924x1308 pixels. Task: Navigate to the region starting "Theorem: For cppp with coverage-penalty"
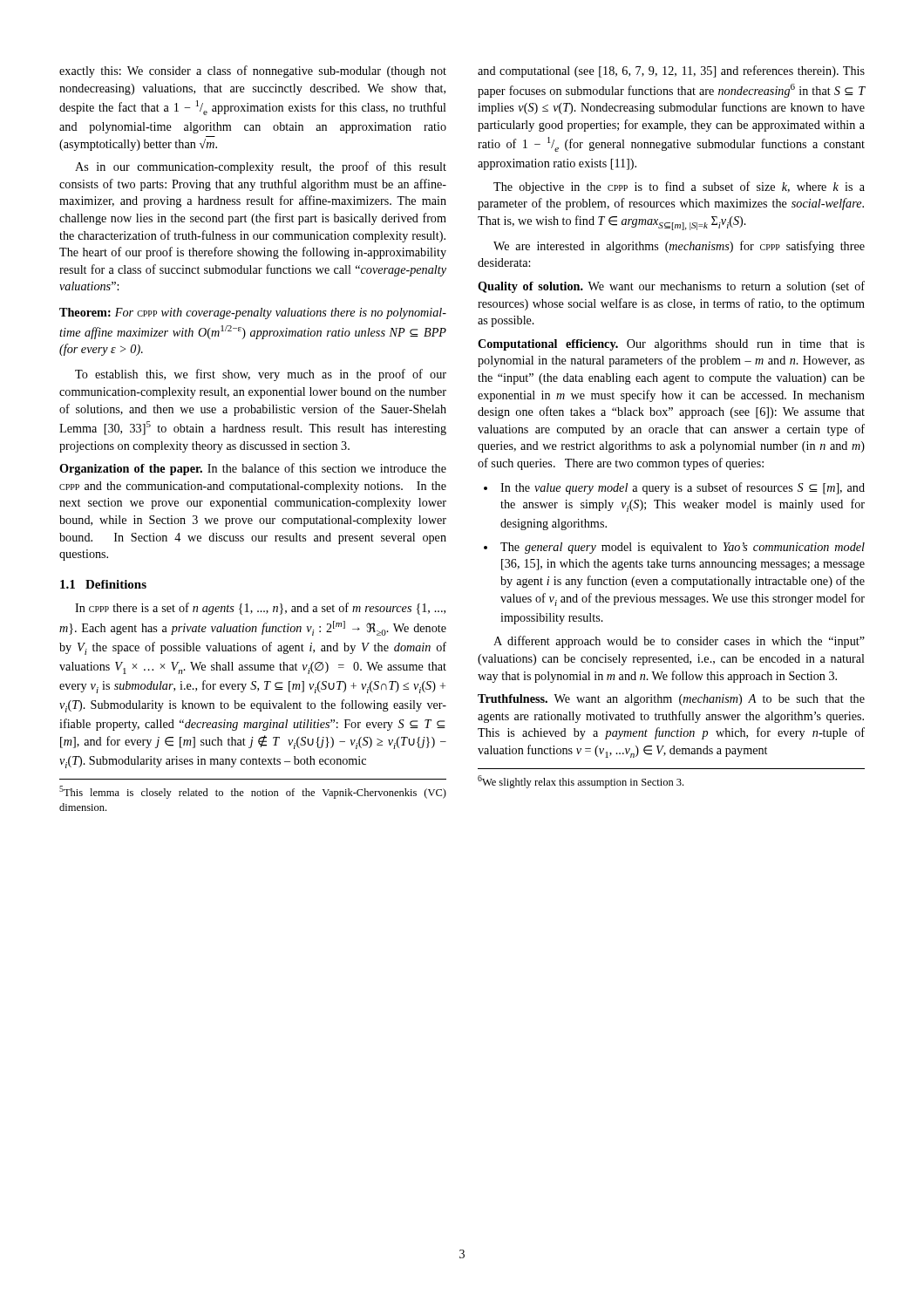click(x=253, y=331)
